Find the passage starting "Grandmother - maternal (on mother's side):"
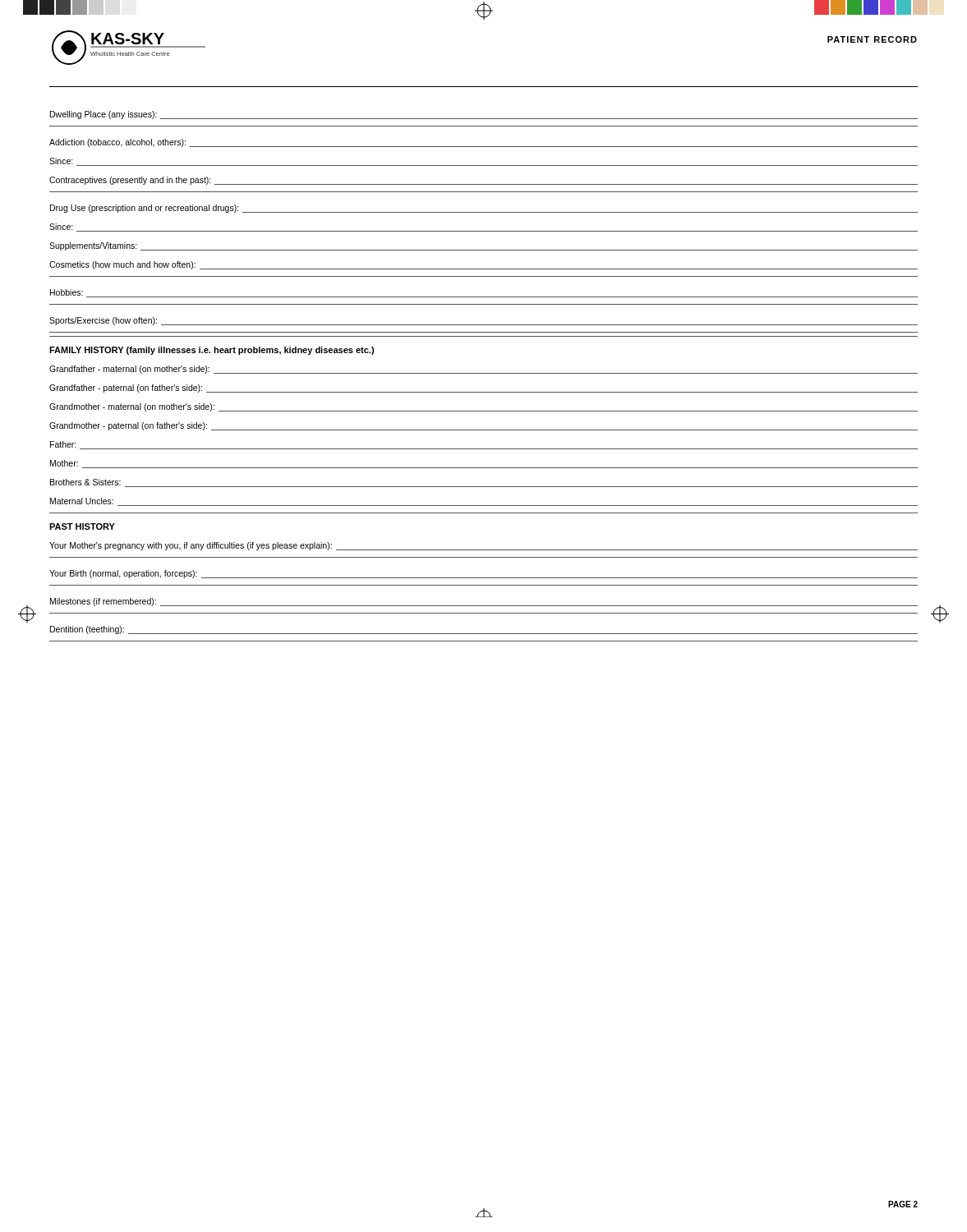967x1232 pixels. 484,405
